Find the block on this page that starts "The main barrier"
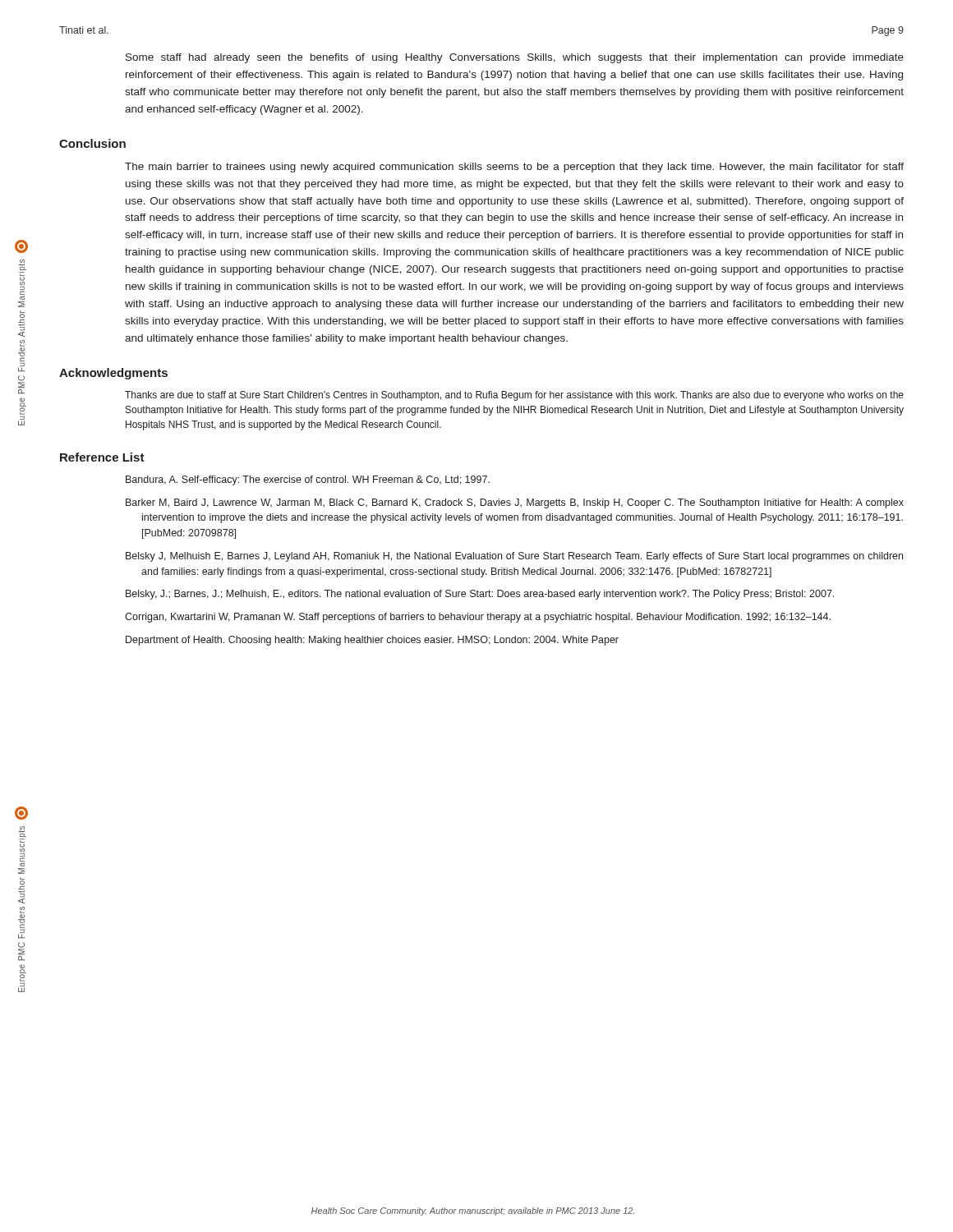Image resolution: width=953 pixels, height=1232 pixels. point(514,252)
